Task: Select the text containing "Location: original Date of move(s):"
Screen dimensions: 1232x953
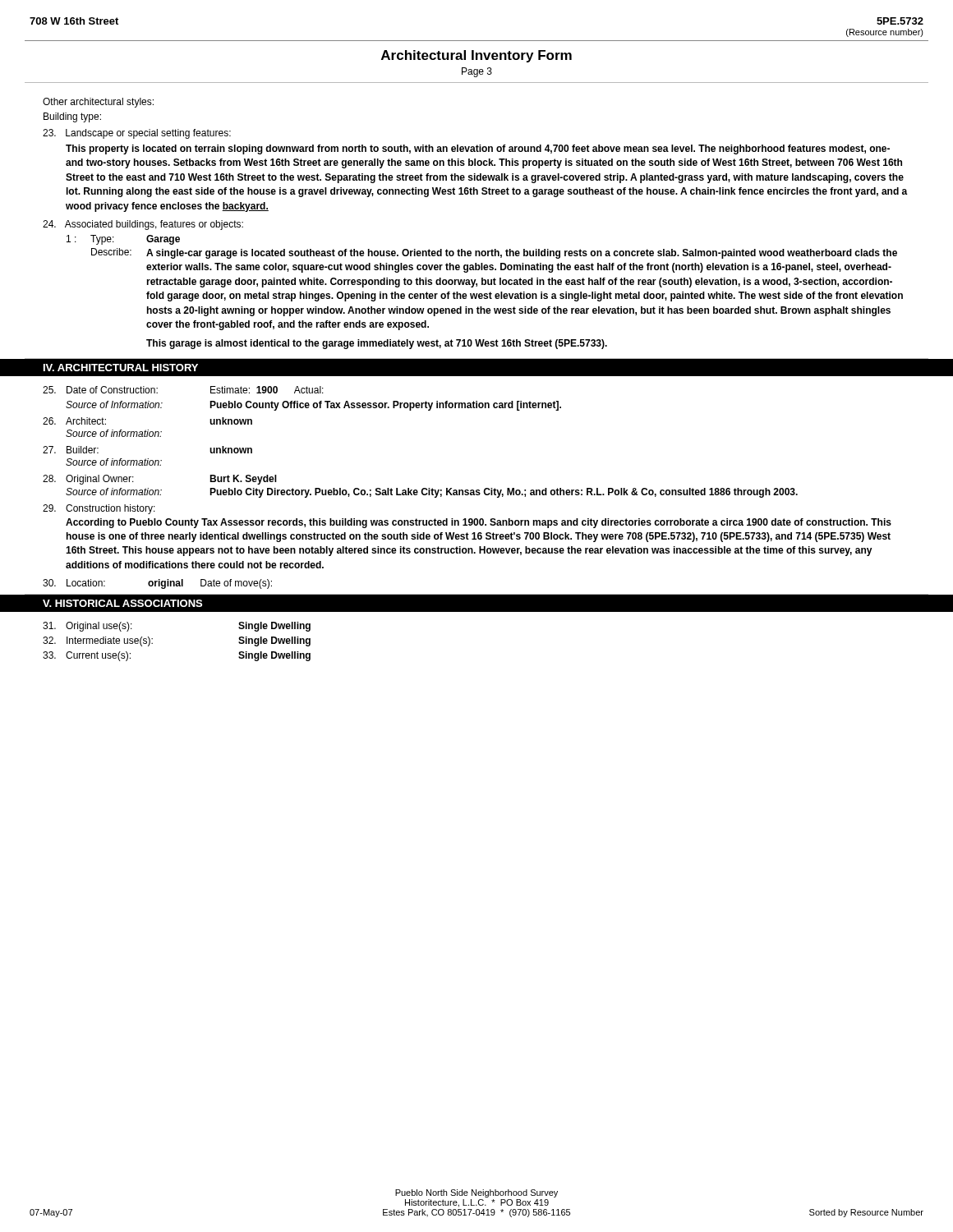Action: pyautogui.click(x=158, y=583)
